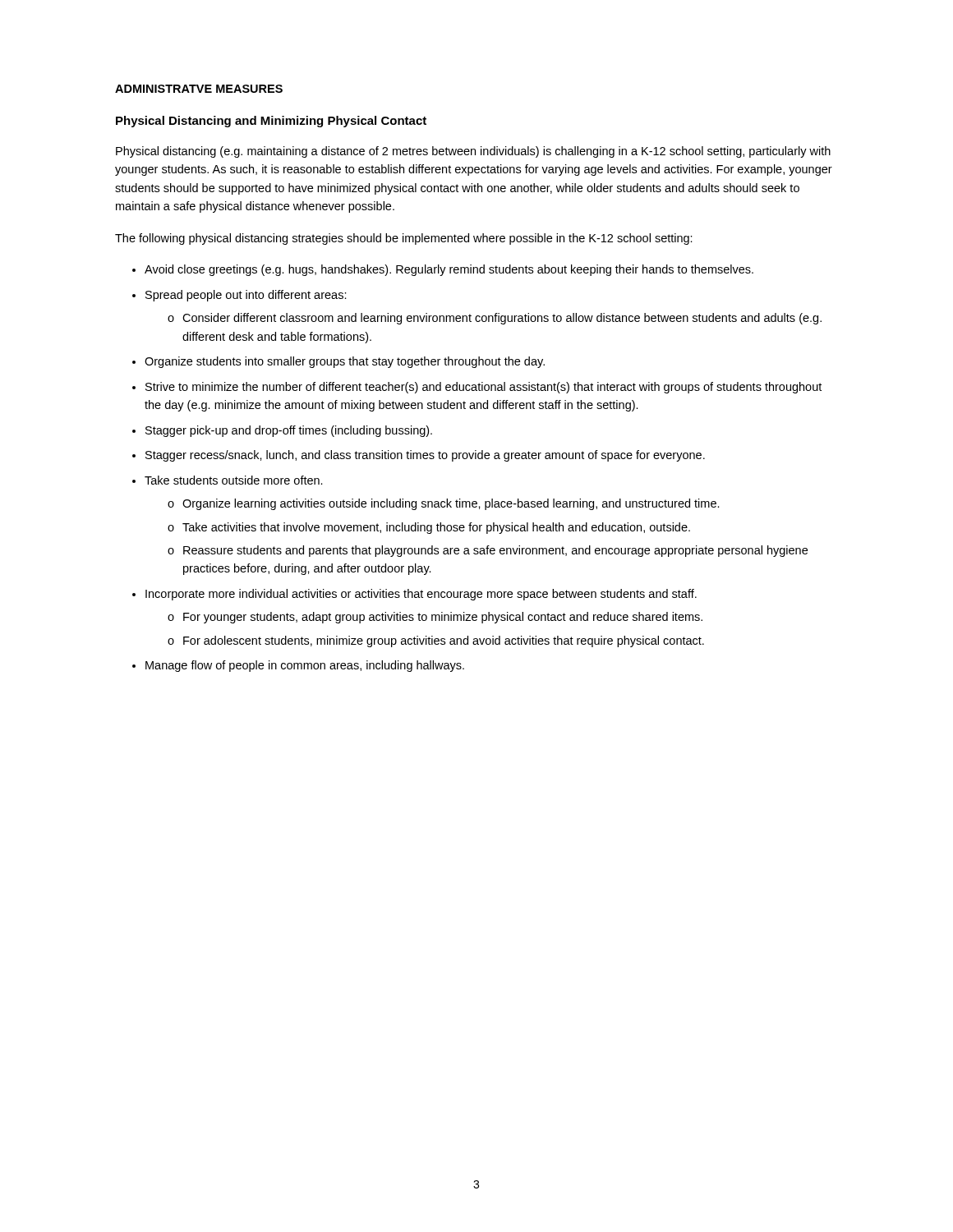The height and width of the screenshot is (1232, 953).
Task: Where does it say "ADMINISTRATVE MEASURES"?
Action: coord(199,89)
